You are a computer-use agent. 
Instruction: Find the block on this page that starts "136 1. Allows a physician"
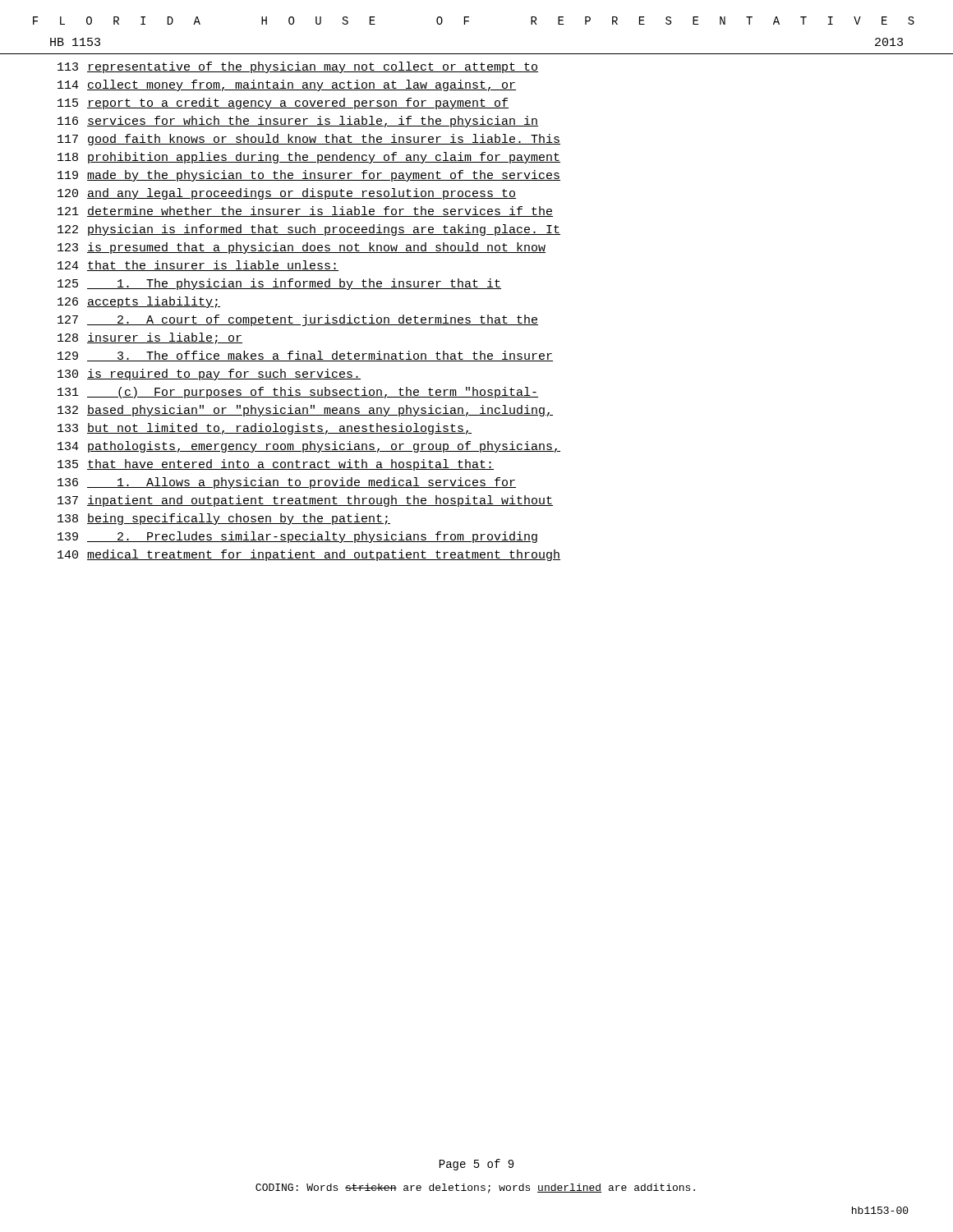(476, 484)
